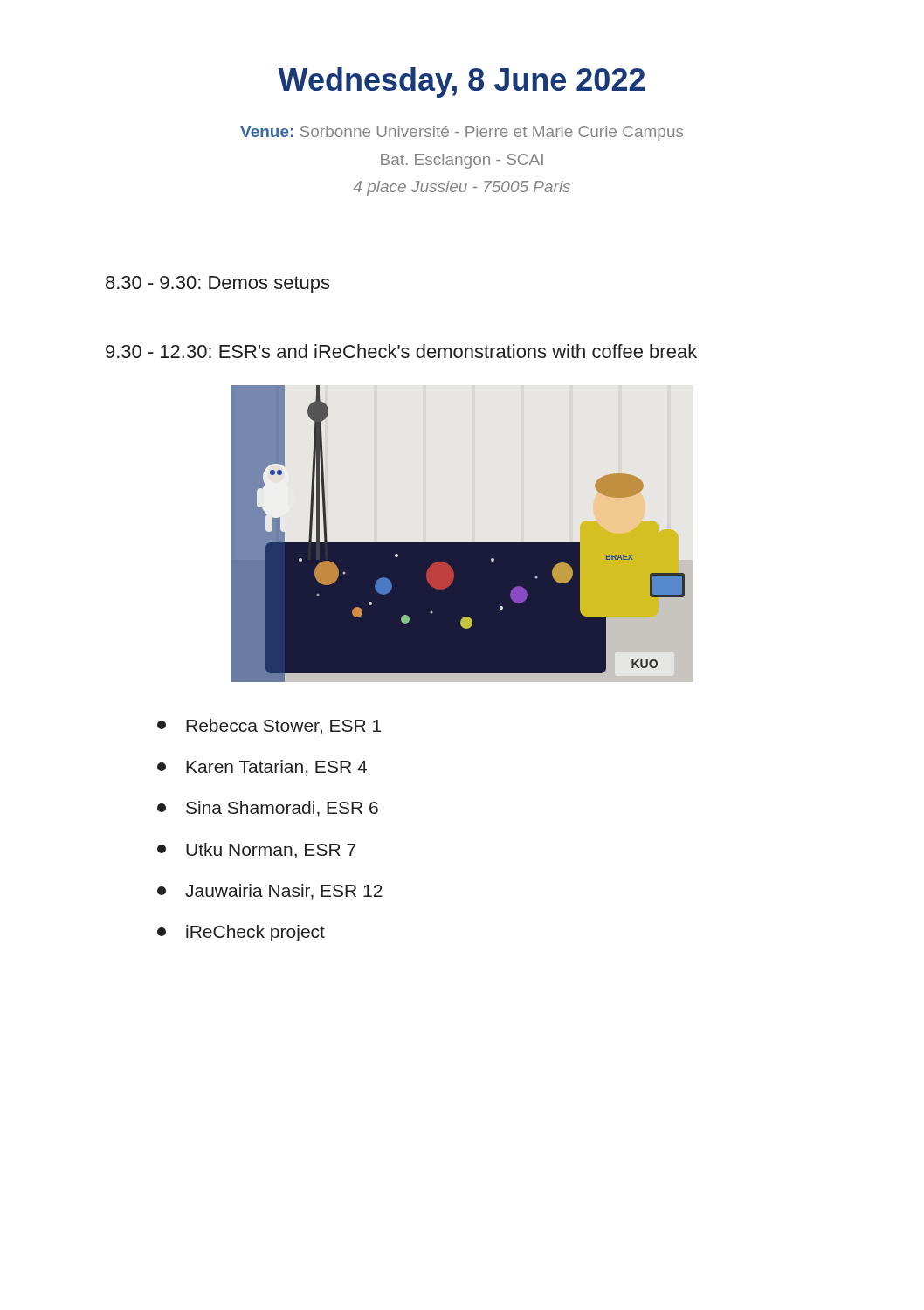This screenshot has height=1310, width=924.
Task: Click on the list item that reads "Karen Tatarian, ESR 4"
Action: coord(262,767)
